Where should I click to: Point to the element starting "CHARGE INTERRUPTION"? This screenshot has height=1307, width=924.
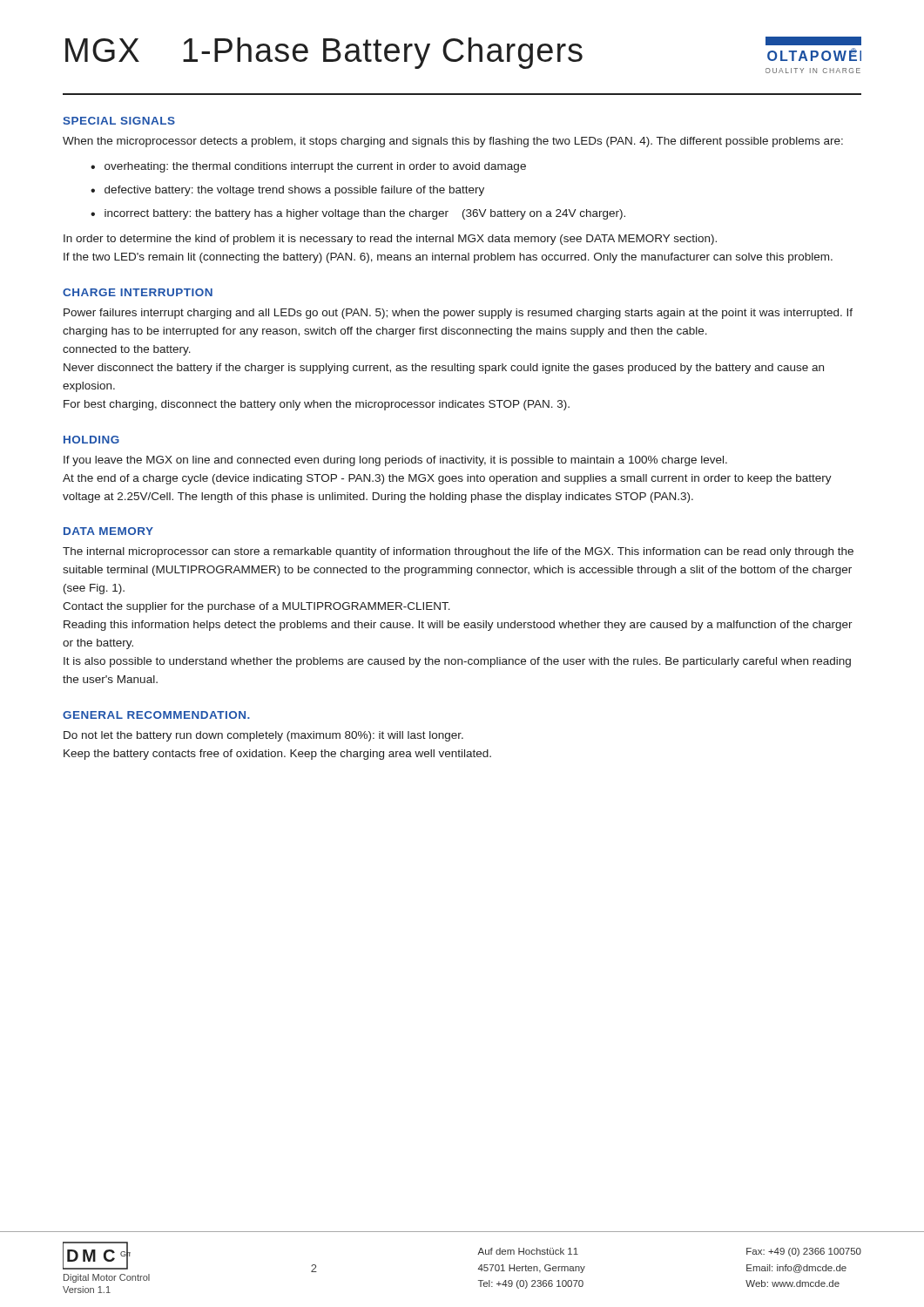(x=138, y=293)
